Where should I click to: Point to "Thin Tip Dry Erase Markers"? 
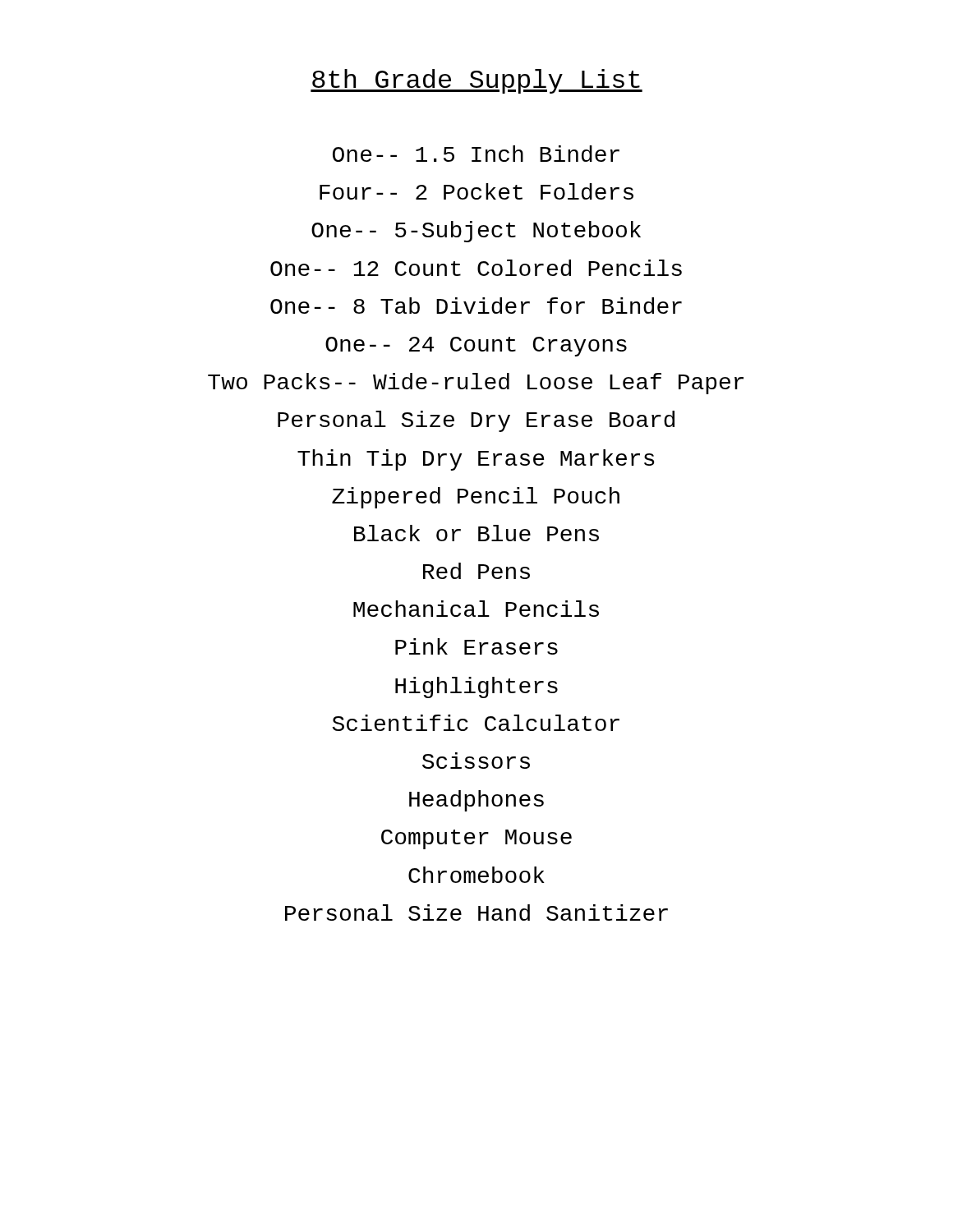(x=476, y=459)
